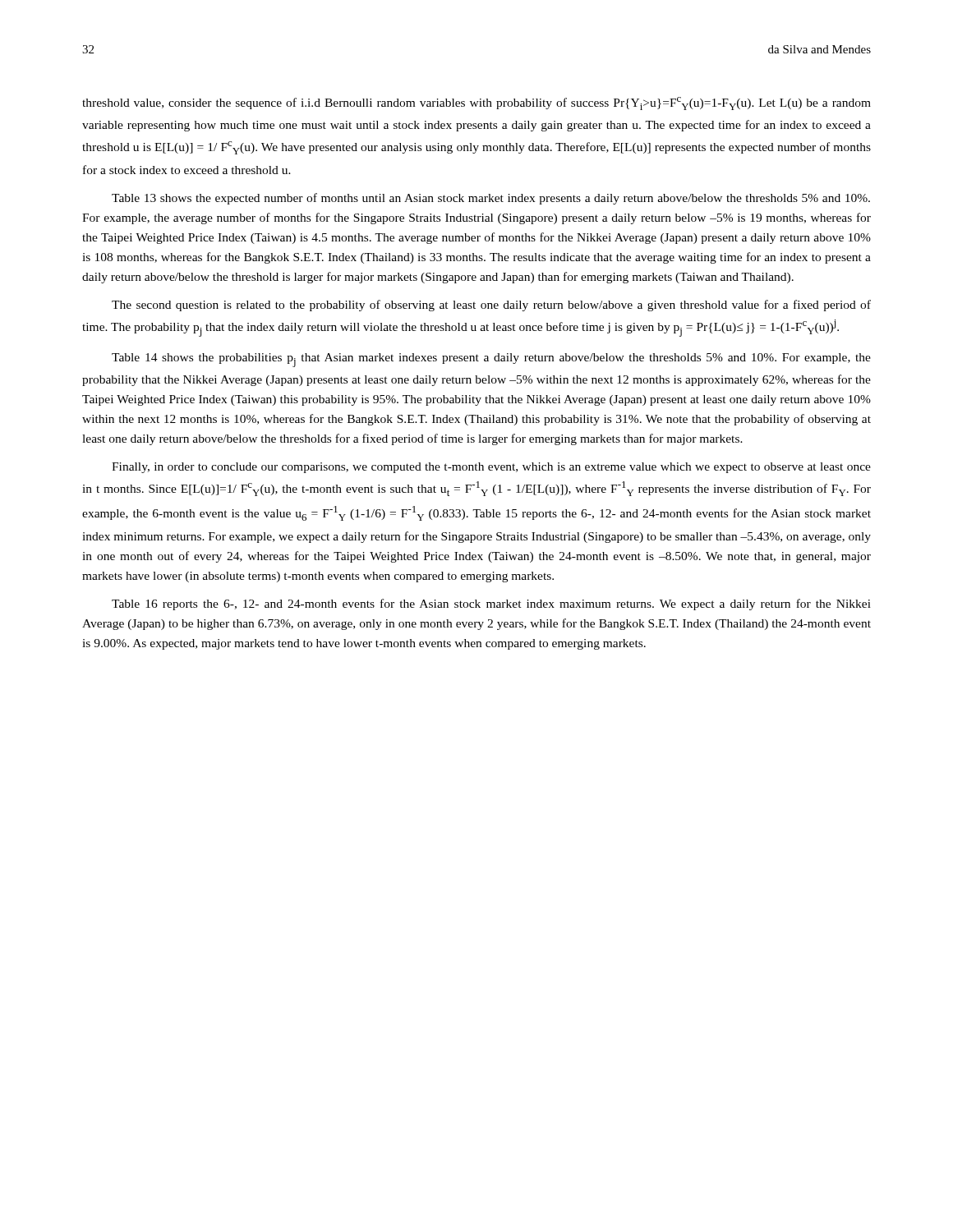Locate the text starting "Finally, in order to conclude"
Screen dimensions: 1232x953
tap(476, 521)
